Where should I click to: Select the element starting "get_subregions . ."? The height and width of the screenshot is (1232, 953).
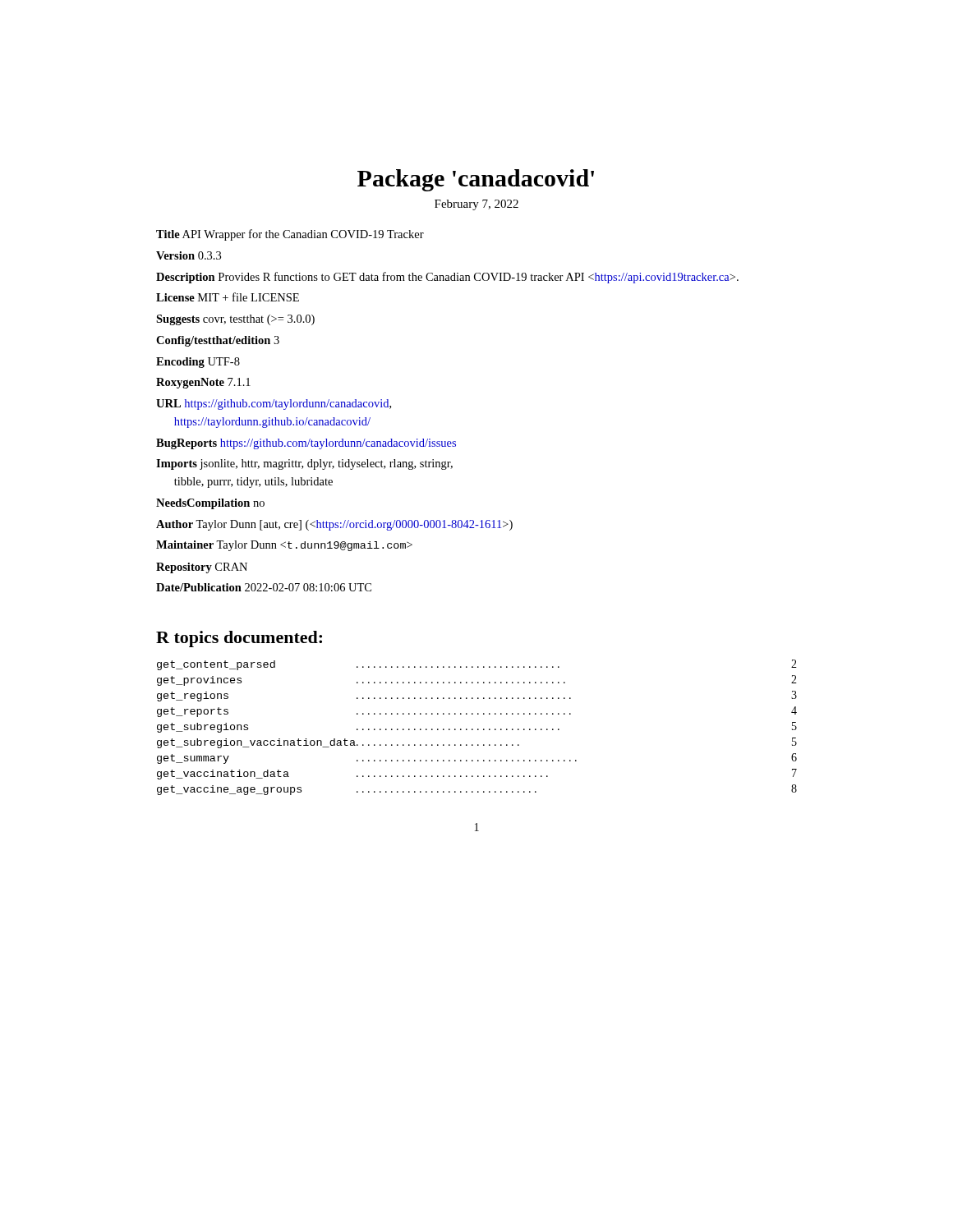[476, 726]
